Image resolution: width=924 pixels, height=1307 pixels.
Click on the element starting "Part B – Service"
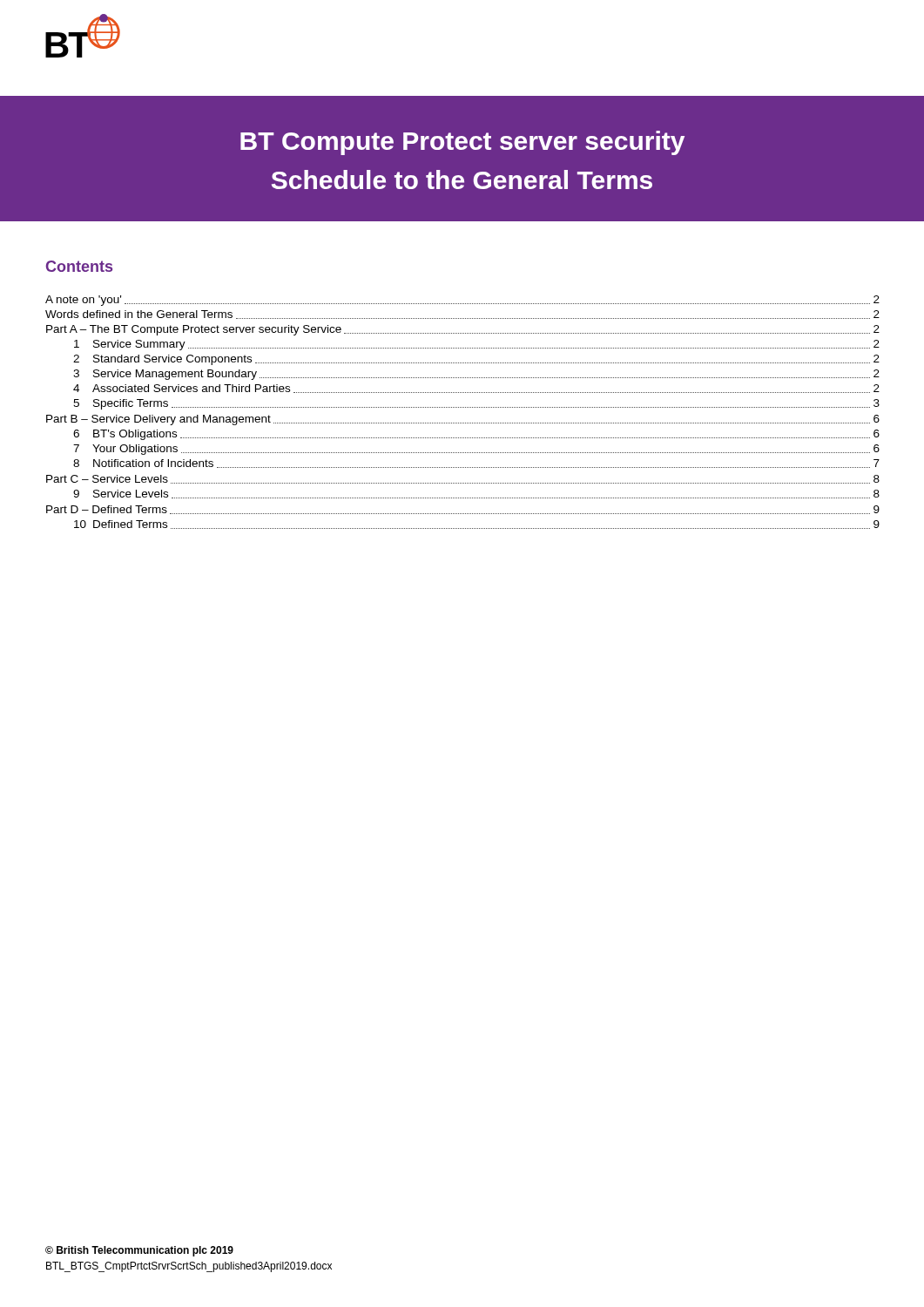[462, 419]
